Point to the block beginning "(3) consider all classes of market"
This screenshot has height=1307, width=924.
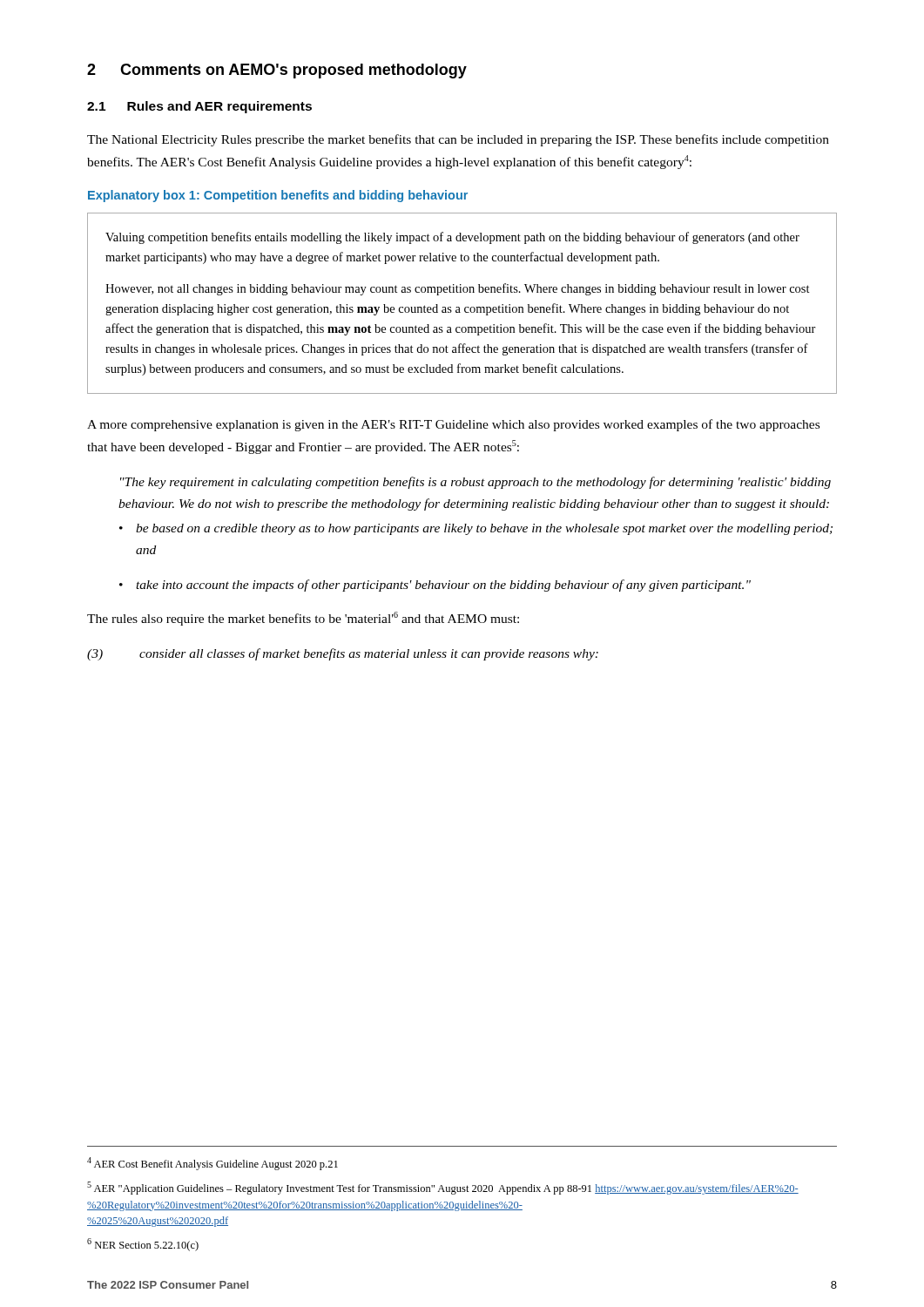point(343,653)
